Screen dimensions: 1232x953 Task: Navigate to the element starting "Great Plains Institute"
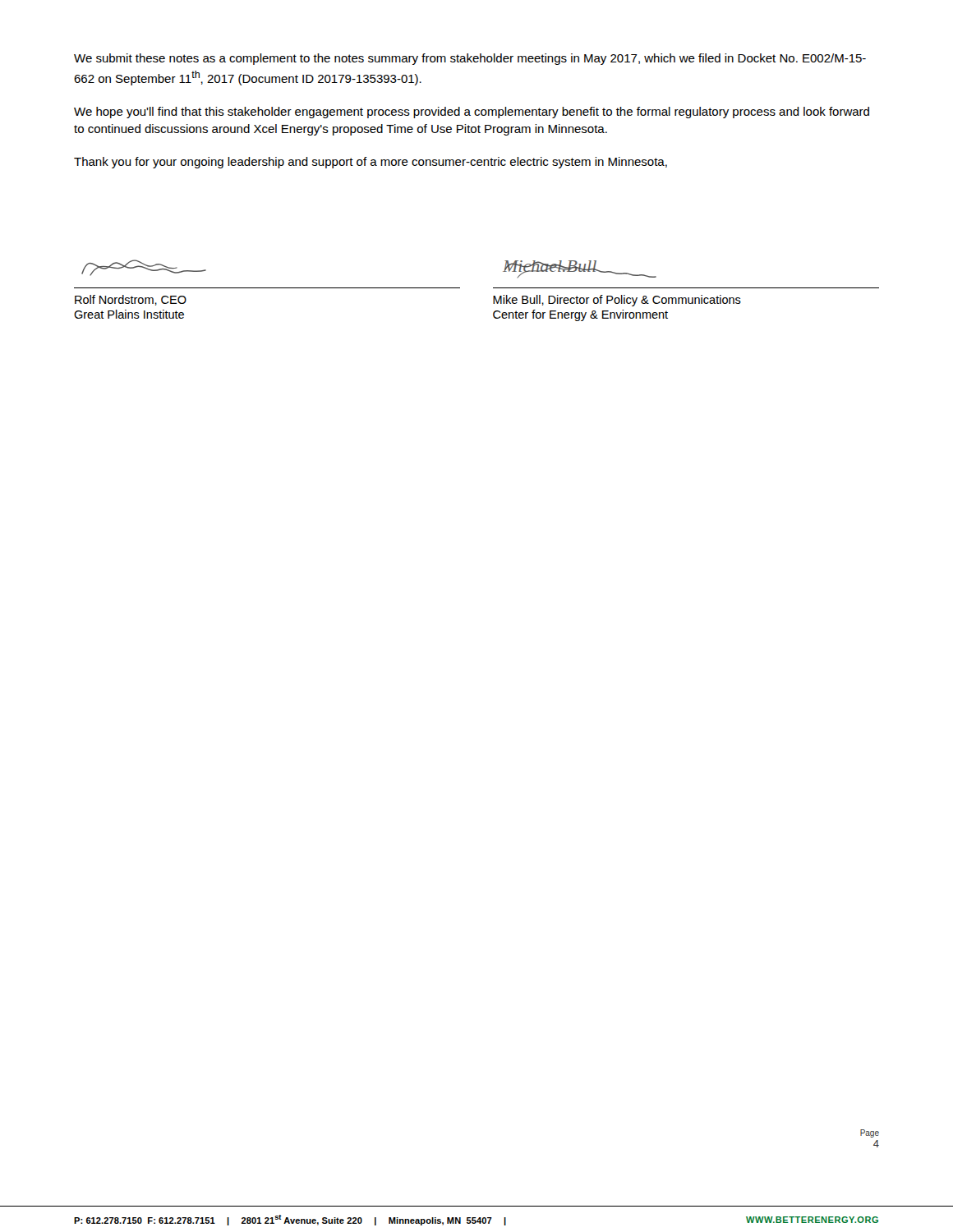coord(129,314)
